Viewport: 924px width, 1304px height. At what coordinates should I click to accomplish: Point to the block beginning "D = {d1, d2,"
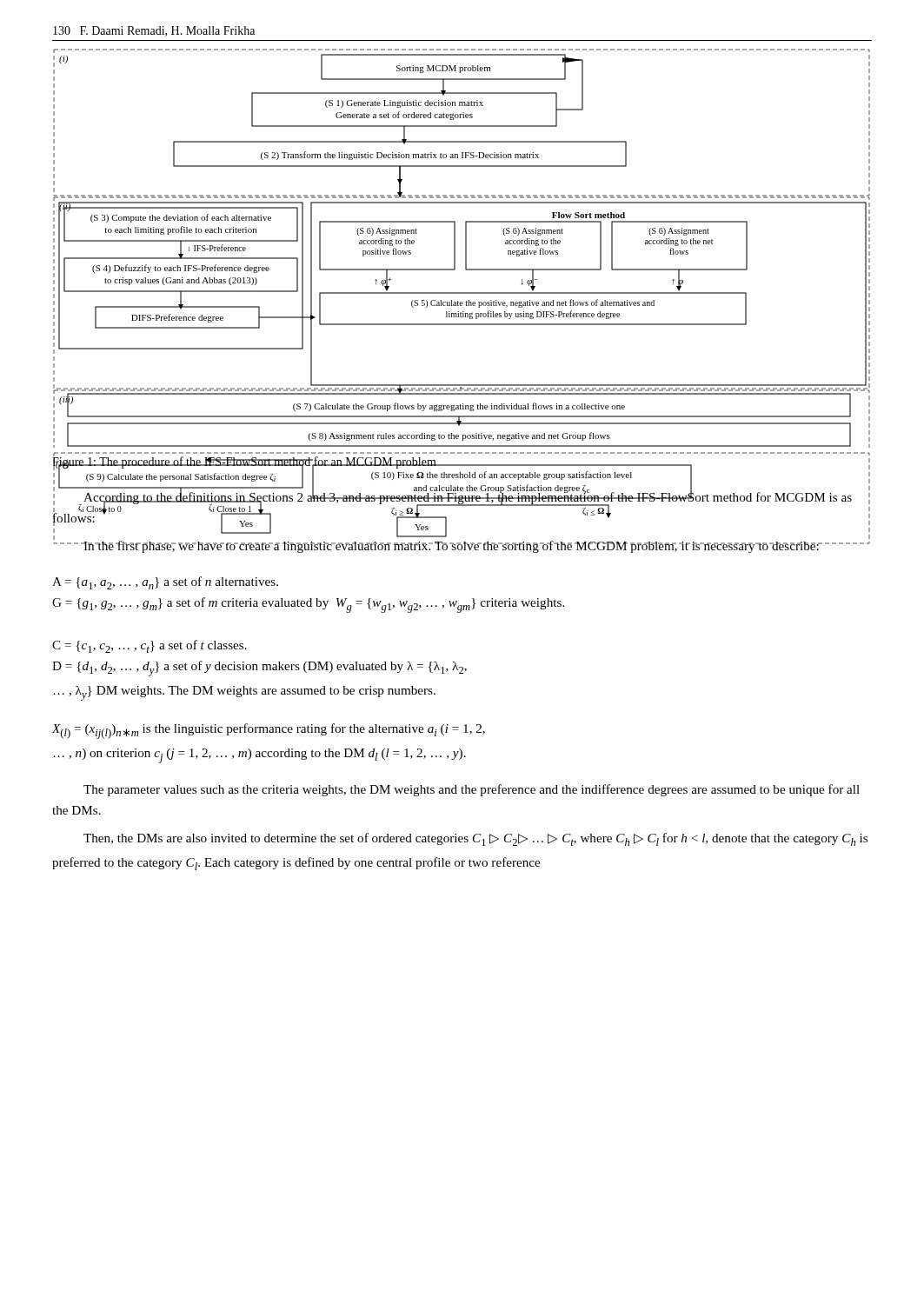(260, 679)
